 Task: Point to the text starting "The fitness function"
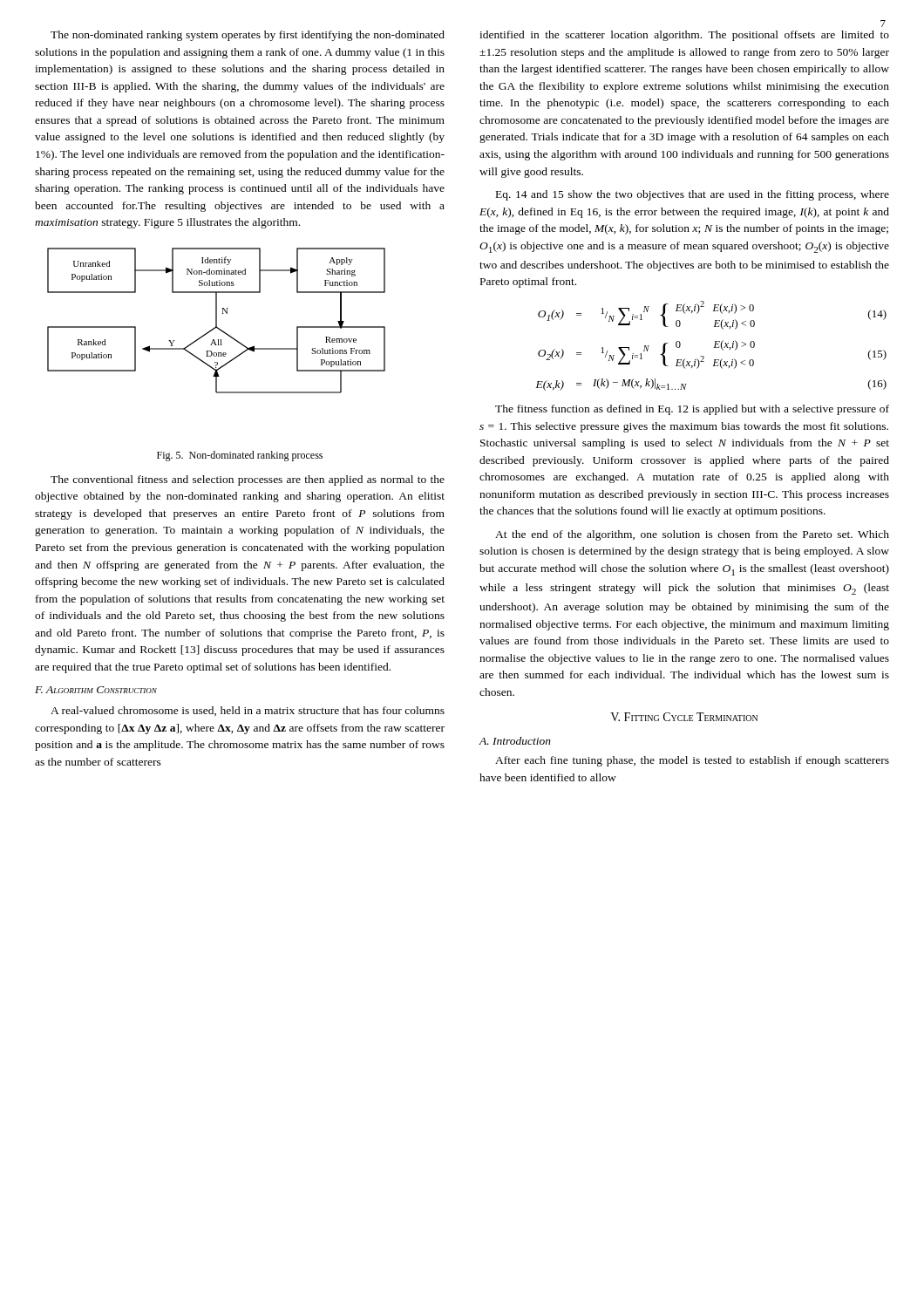pos(684,460)
